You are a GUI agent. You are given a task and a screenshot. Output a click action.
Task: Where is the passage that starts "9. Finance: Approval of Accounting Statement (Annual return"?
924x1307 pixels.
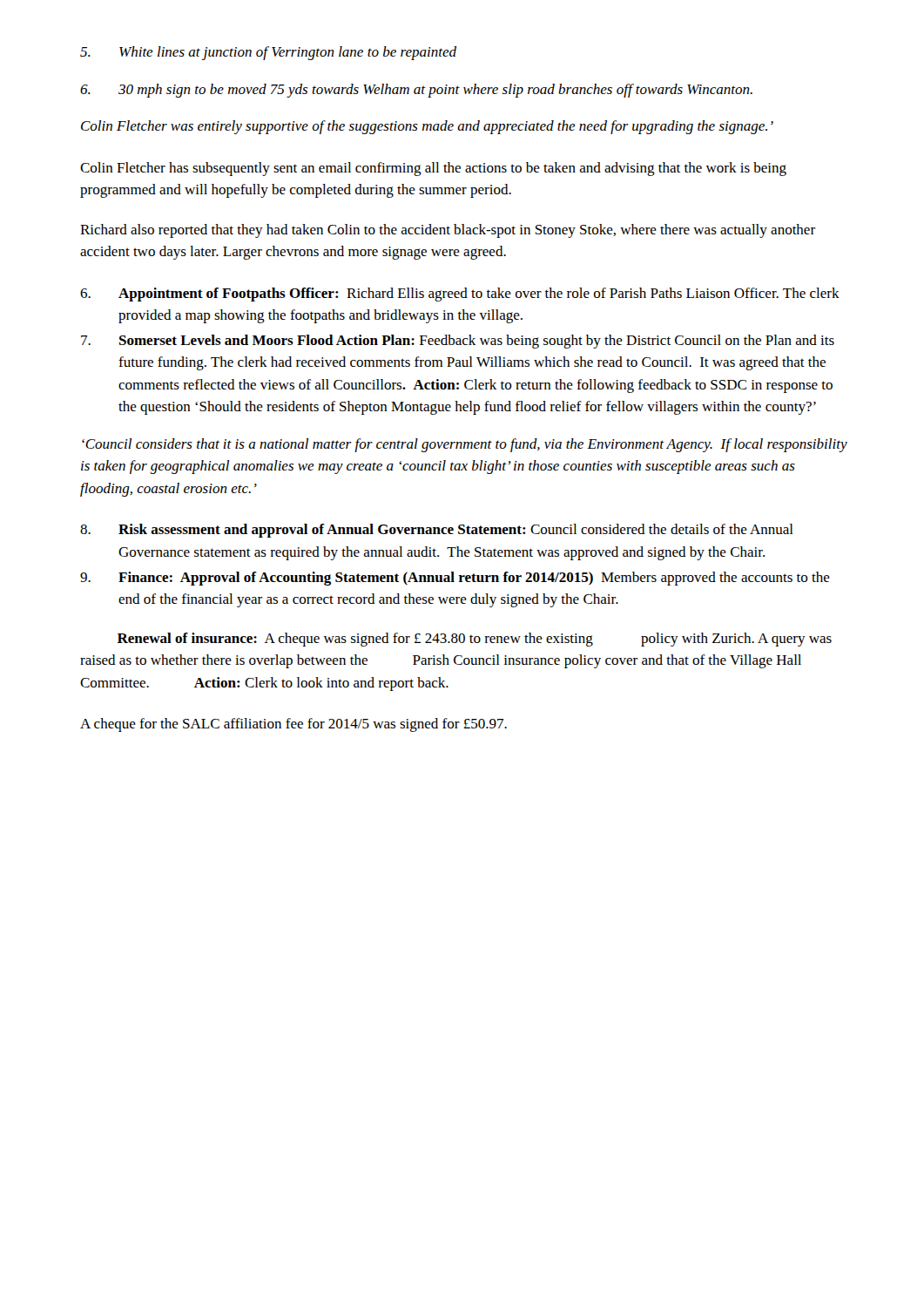tap(464, 588)
